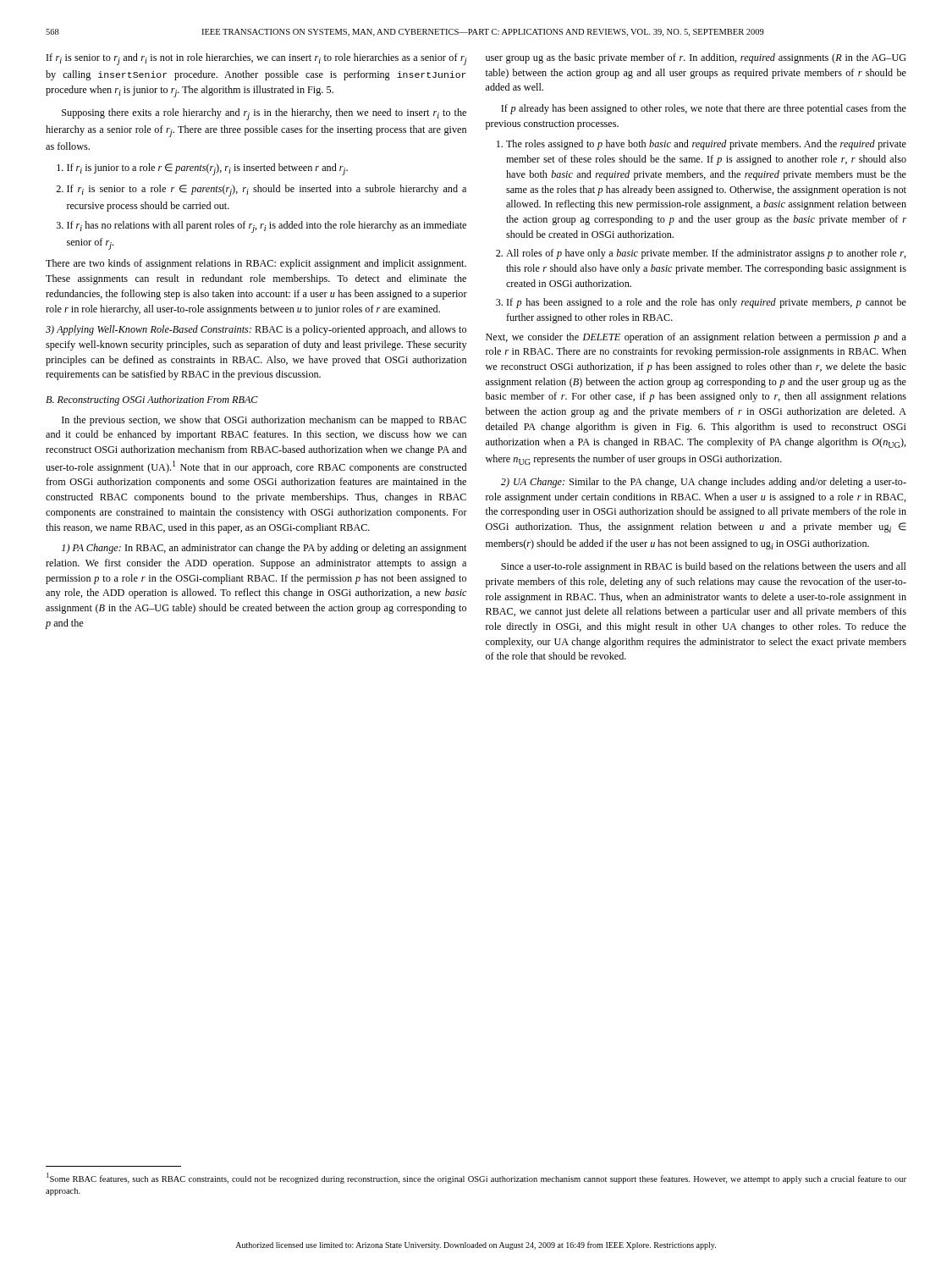Screen dimensions: 1270x952
Task: Find the section header that says "B. Reconstructing OSGi Authorization From RBAC"
Action: (256, 400)
